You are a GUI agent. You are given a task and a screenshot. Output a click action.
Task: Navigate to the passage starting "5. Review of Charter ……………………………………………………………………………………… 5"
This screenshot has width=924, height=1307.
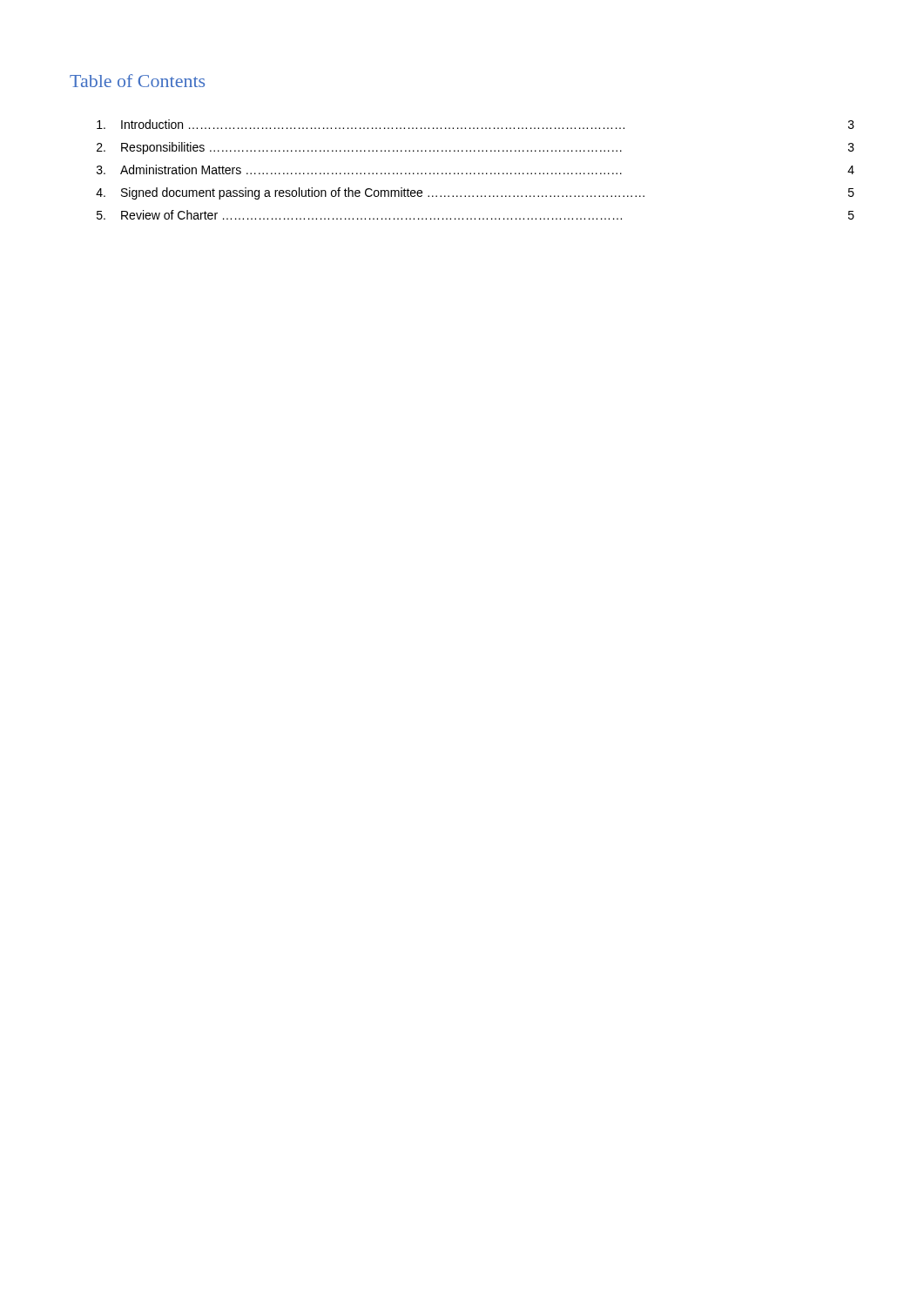click(462, 215)
